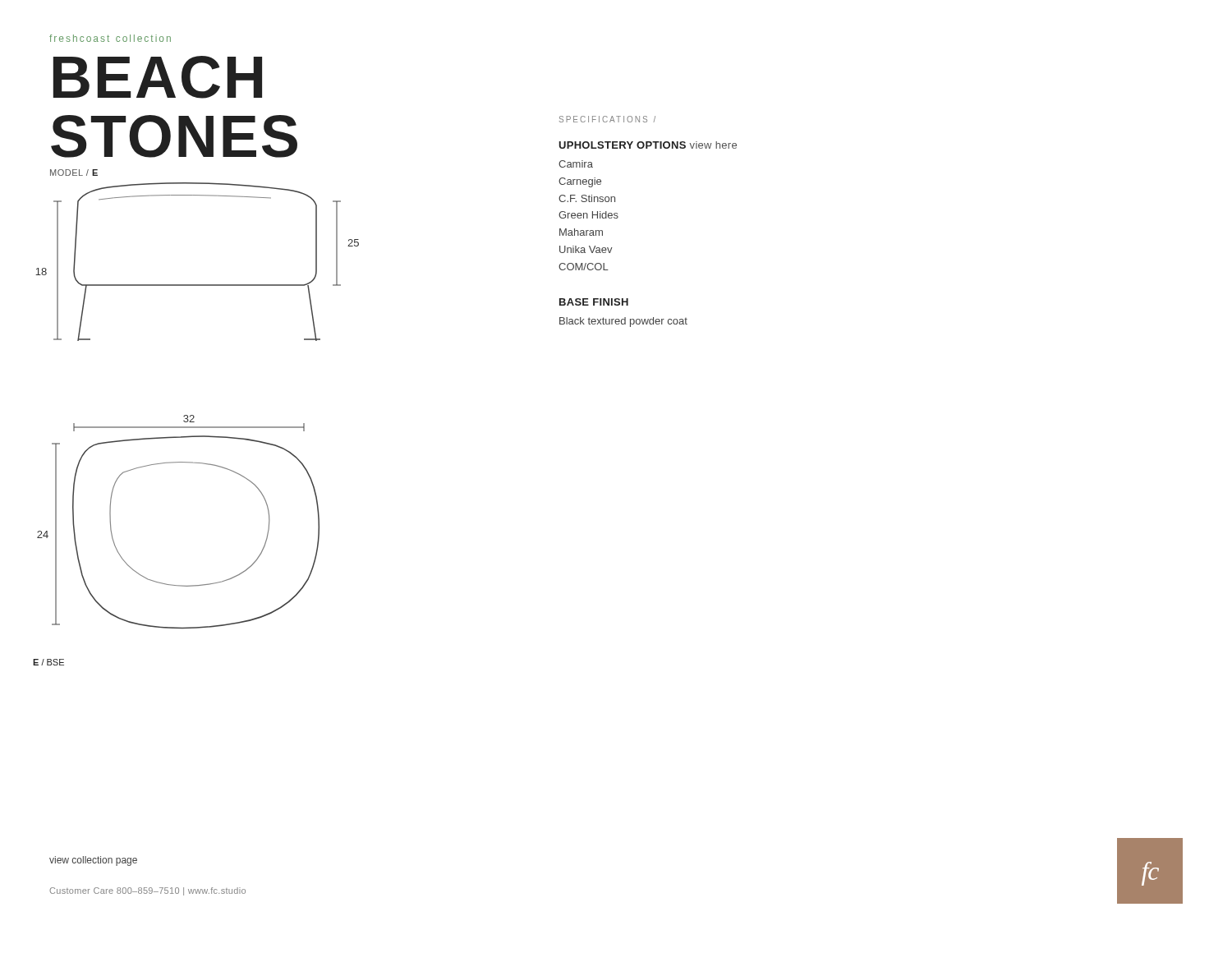Select the list item that says "C.F. Stinson"
This screenshot has height=953, width=1232.
pos(587,198)
